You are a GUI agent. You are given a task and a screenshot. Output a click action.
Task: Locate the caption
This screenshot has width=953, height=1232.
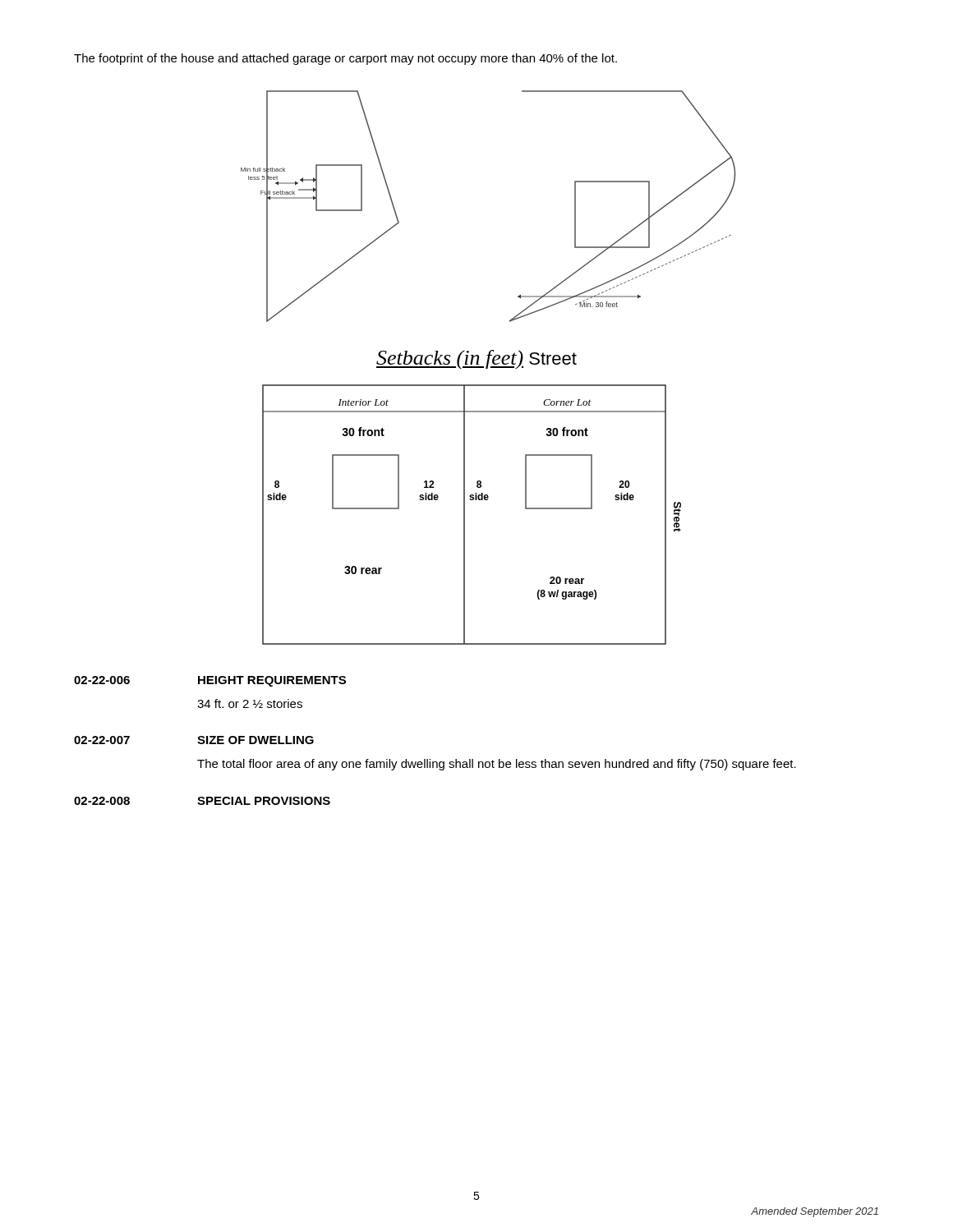(476, 357)
